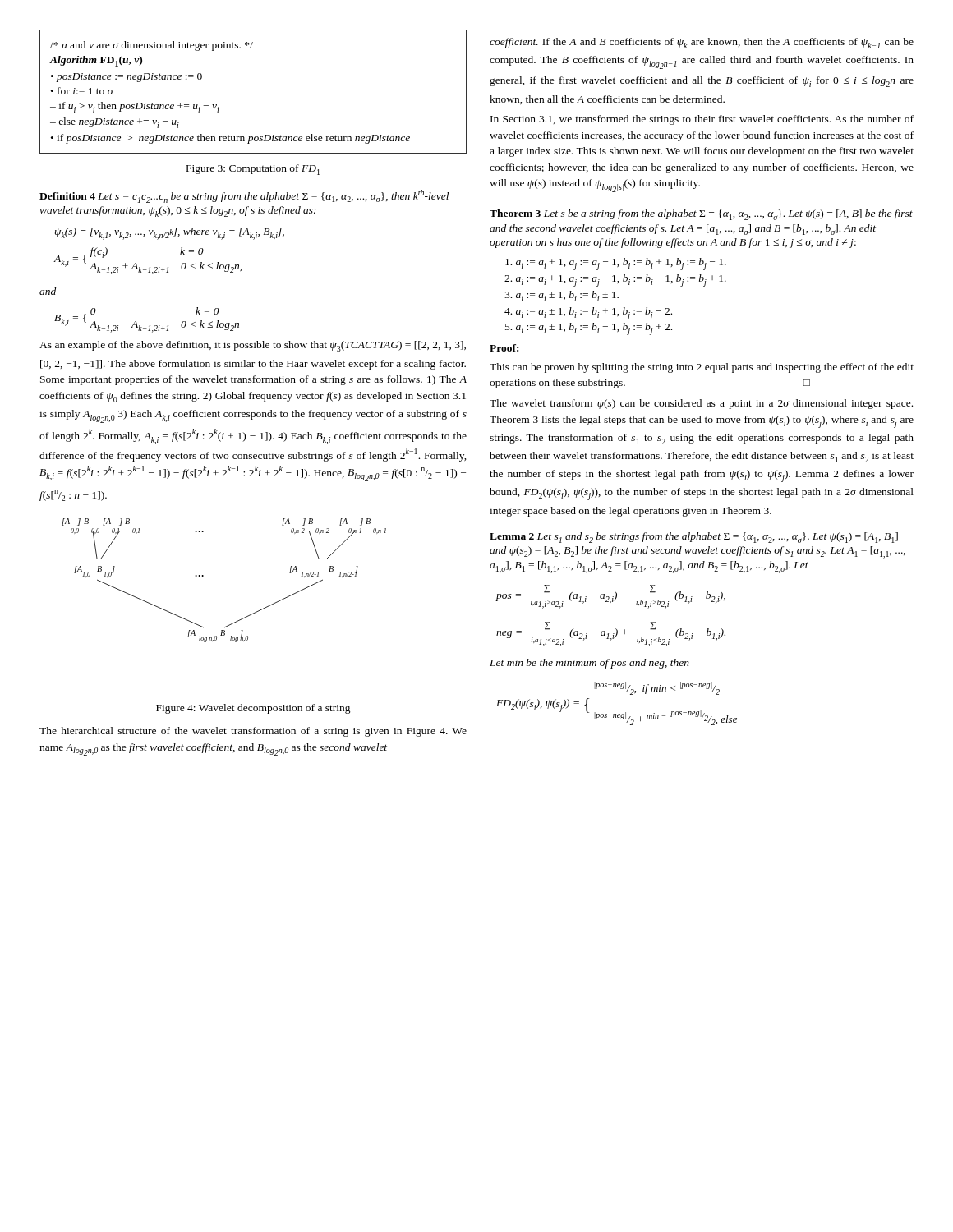The image size is (953, 1232).
Task: Find the block on this page that starts "Definition 4 Let s"
Action: tap(244, 196)
